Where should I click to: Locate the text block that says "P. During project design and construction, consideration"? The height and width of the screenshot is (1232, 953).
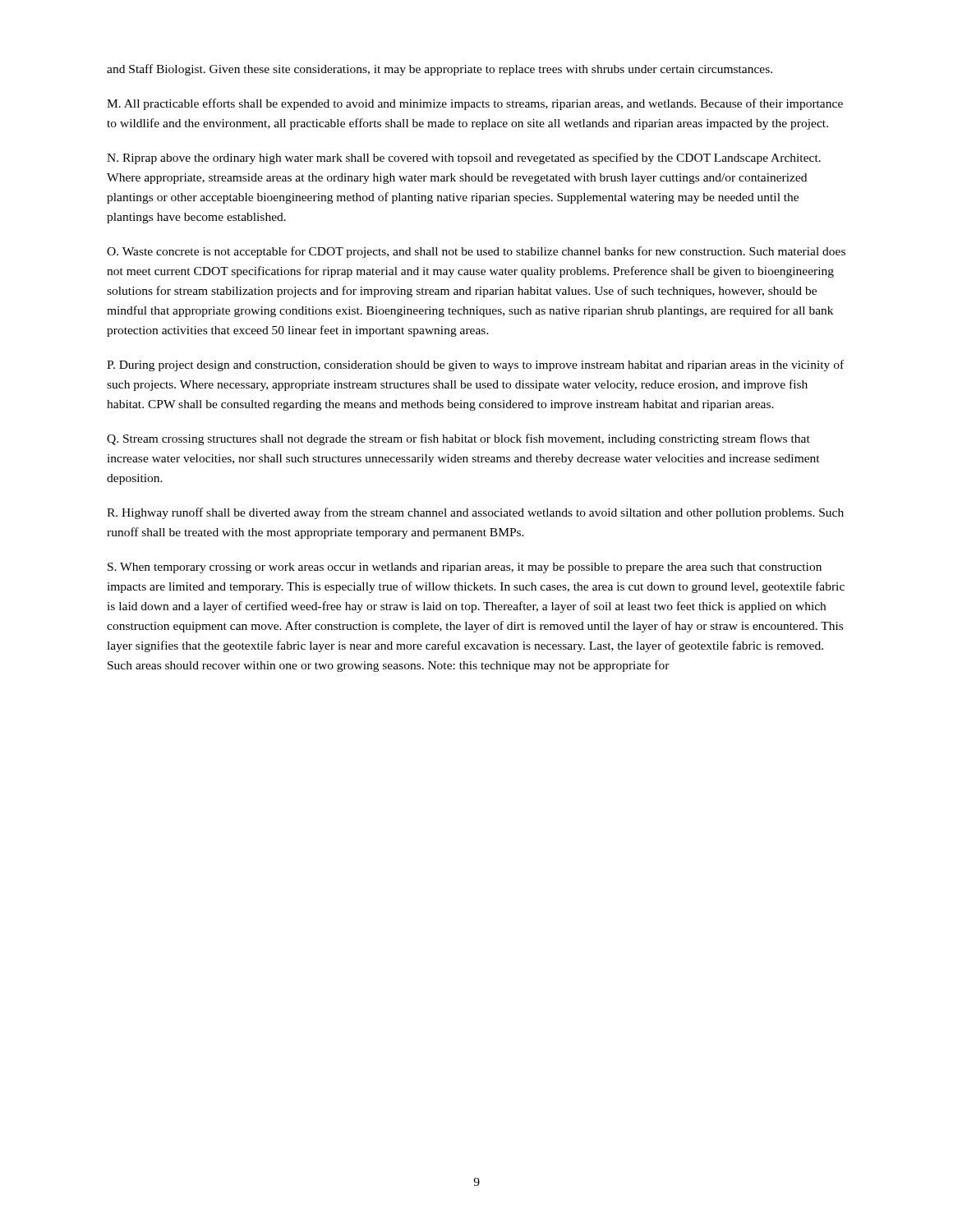(475, 384)
